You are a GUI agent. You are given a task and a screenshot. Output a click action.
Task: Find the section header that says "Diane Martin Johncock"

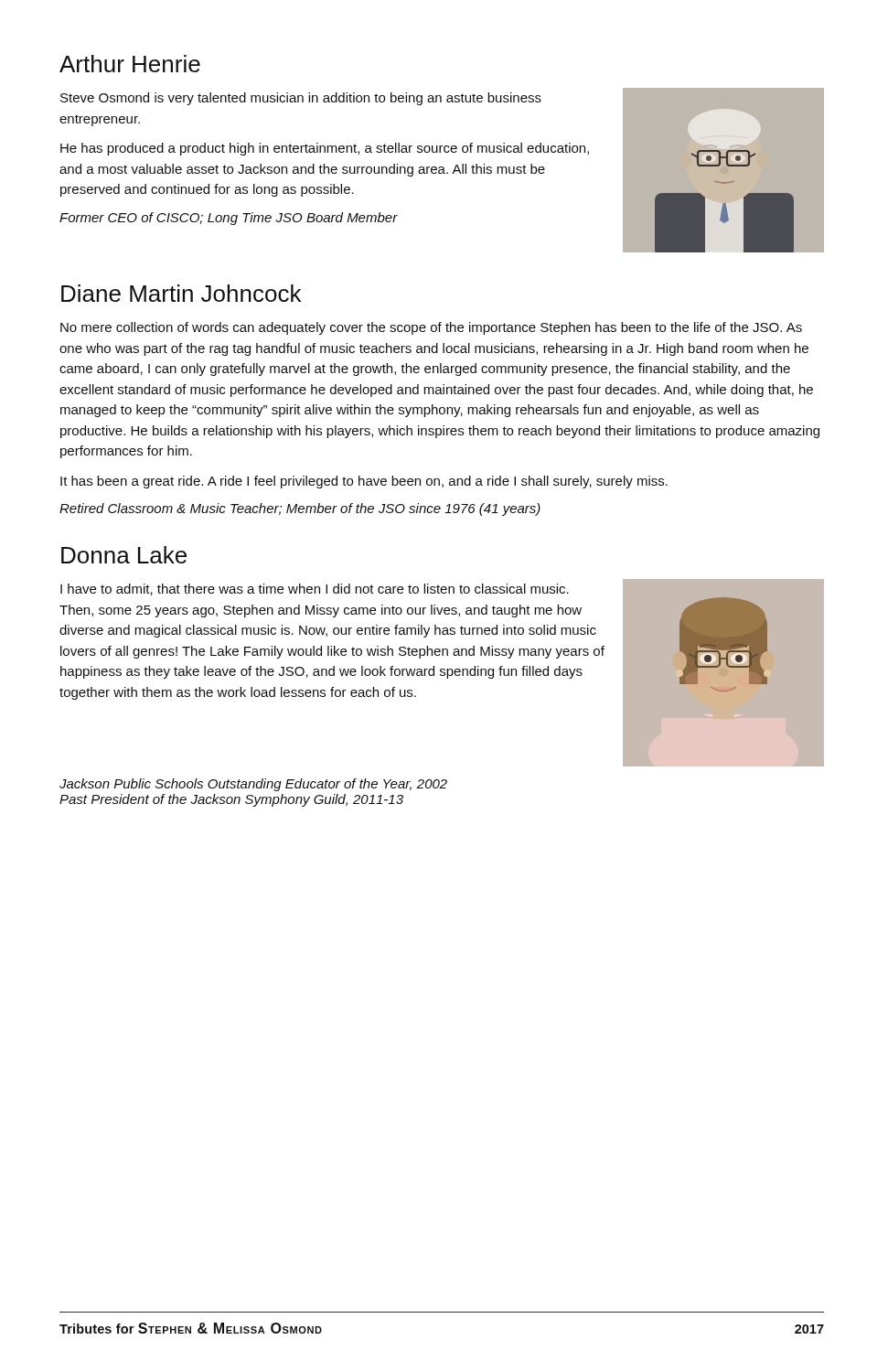click(181, 293)
